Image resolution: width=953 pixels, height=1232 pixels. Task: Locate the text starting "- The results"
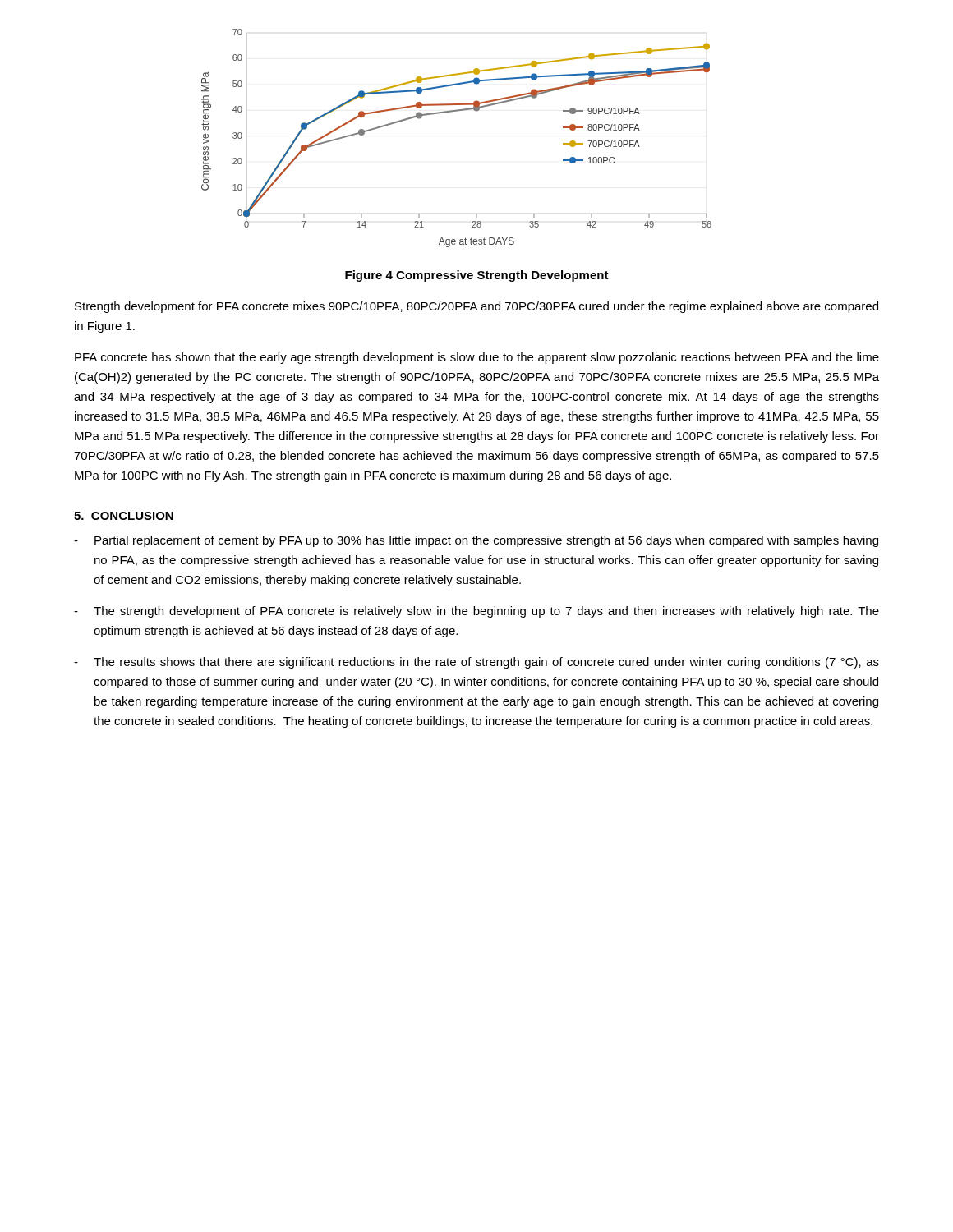click(476, 692)
